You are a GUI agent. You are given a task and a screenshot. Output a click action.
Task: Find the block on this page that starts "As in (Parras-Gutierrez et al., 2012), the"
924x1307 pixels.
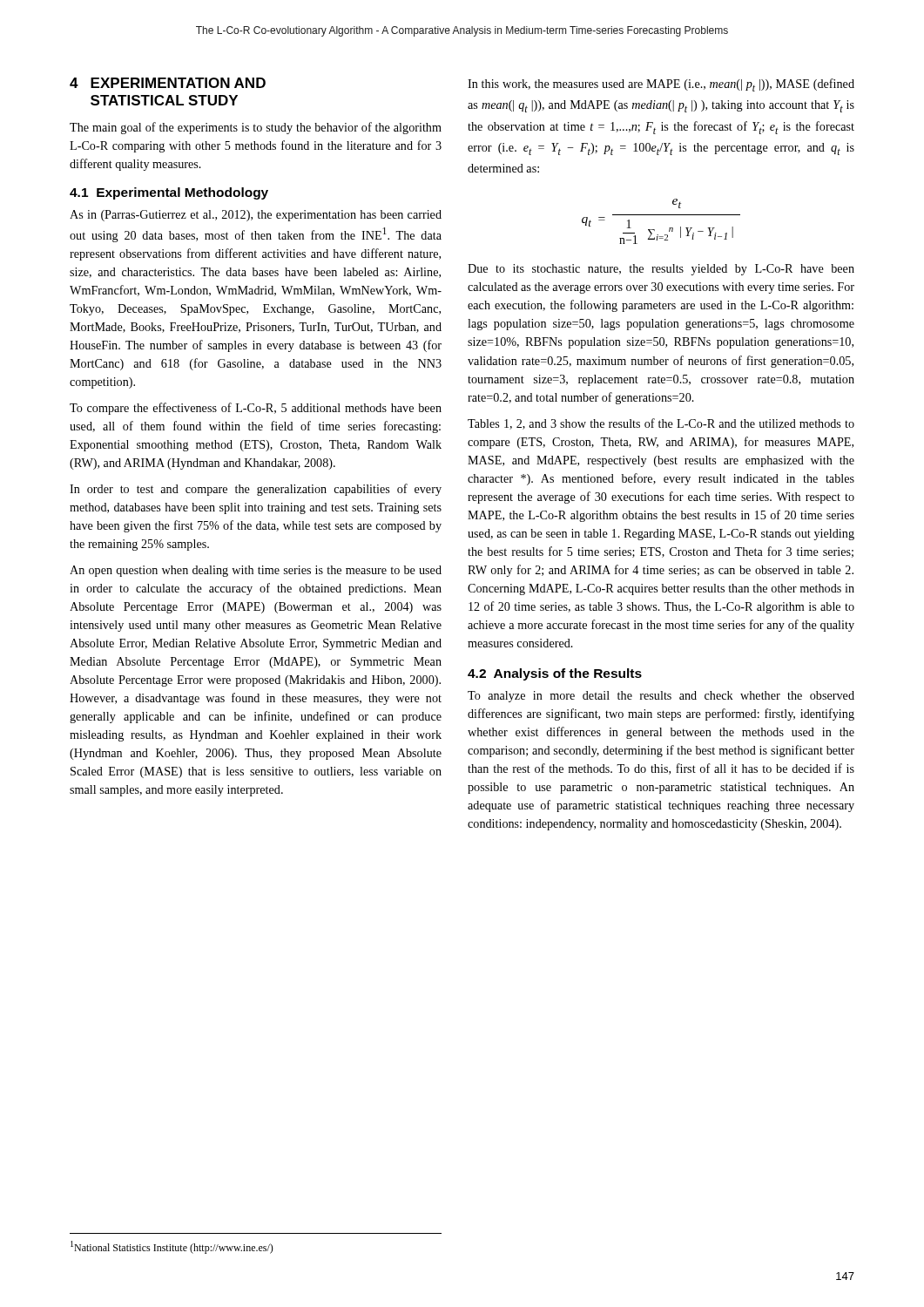pyautogui.click(x=256, y=502)
